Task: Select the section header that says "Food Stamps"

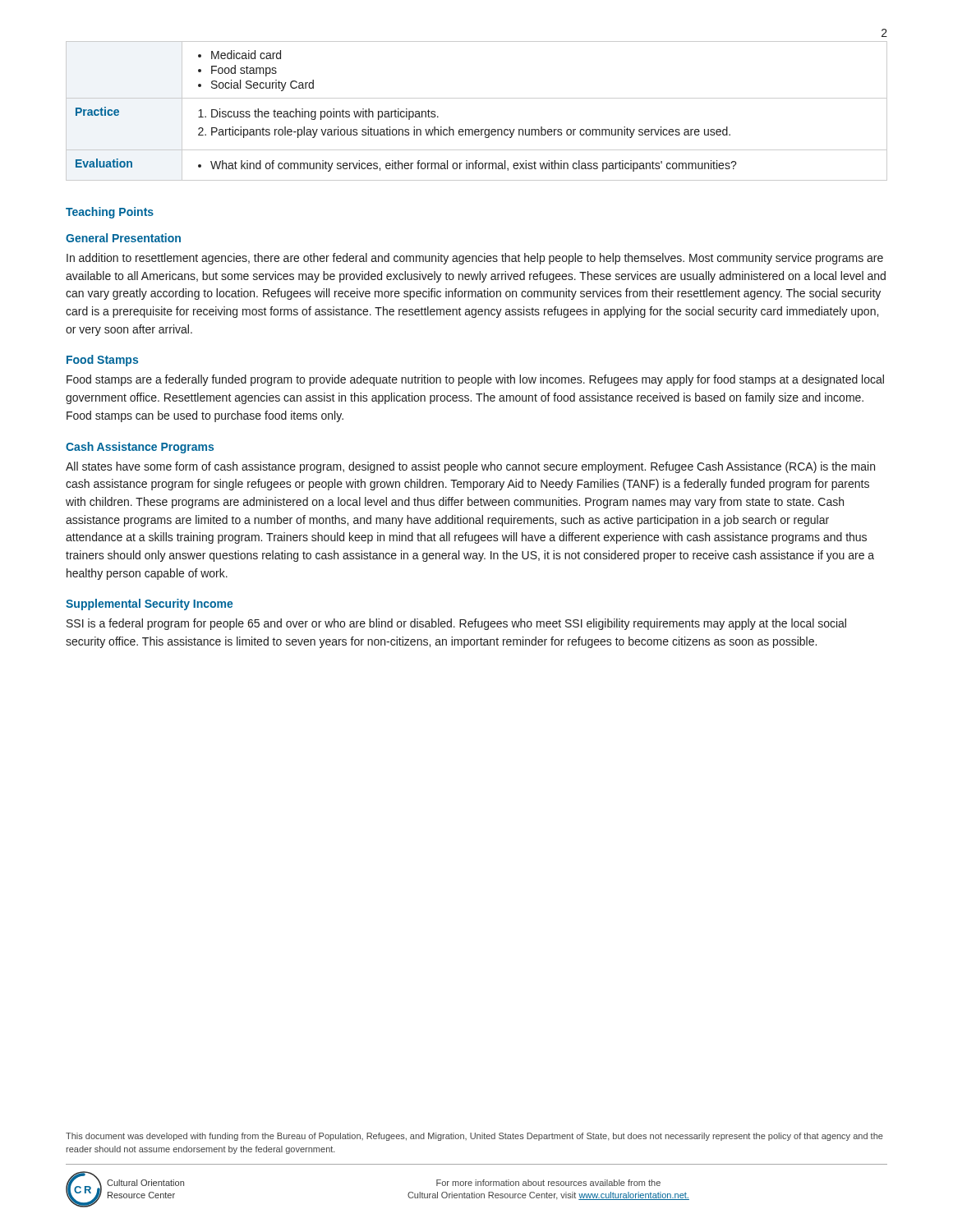Action: [x=102, y=360]
